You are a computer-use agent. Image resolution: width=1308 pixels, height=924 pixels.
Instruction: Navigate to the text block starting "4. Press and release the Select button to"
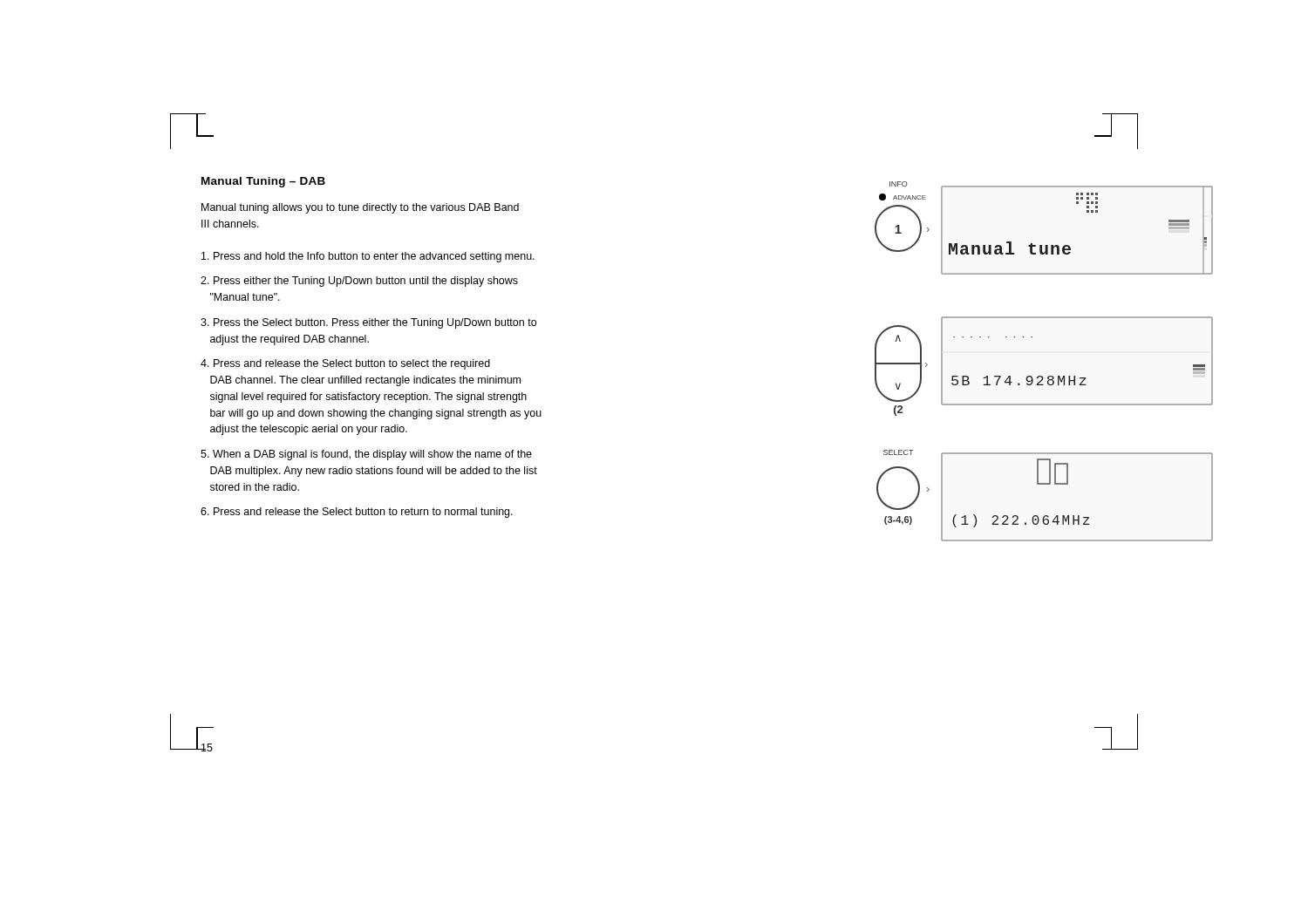(x=371, y=396)
